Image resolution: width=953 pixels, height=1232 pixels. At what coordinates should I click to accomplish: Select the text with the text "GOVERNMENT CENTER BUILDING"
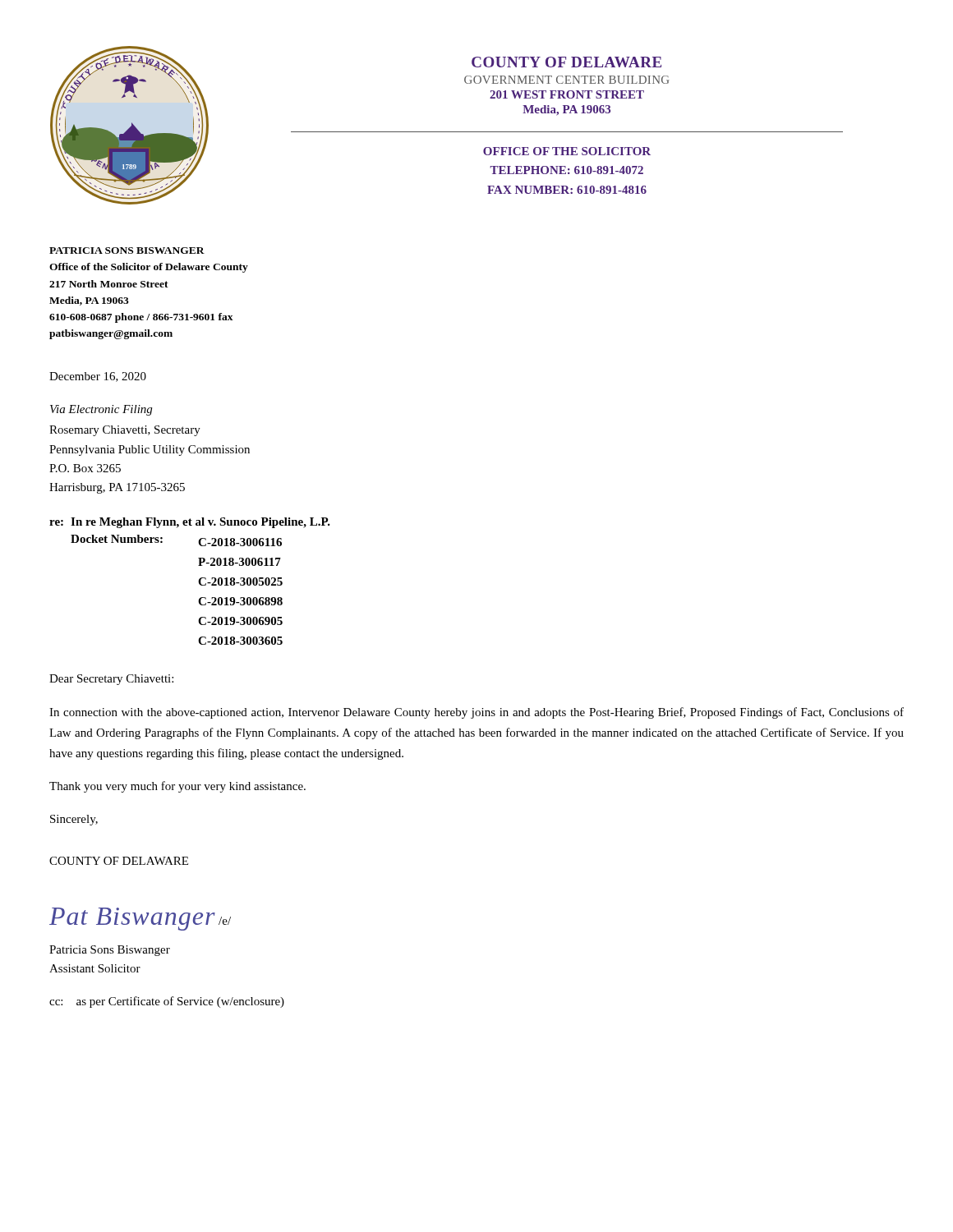(x=567, y=80)
